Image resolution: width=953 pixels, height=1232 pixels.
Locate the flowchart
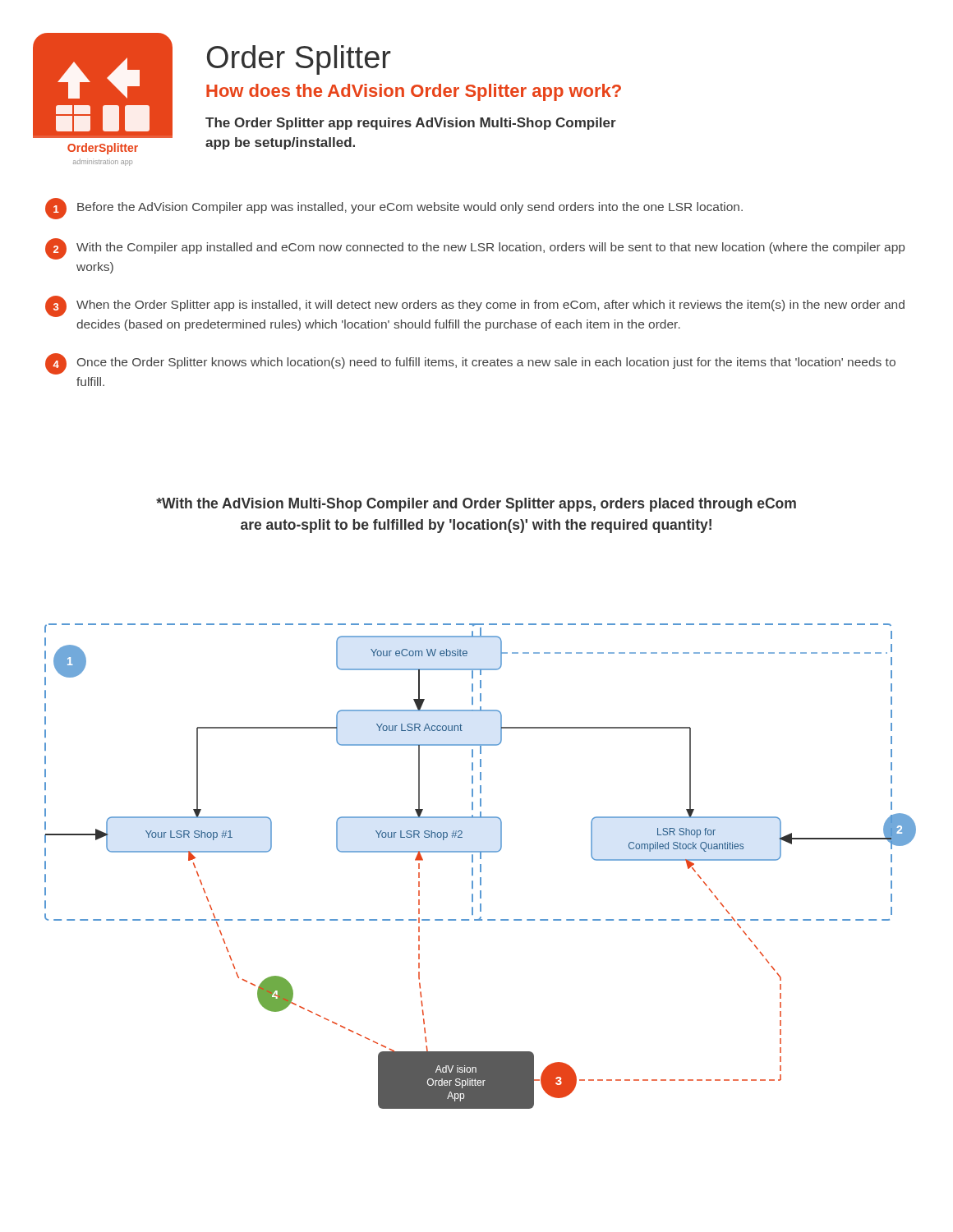(x=476, y=887)
